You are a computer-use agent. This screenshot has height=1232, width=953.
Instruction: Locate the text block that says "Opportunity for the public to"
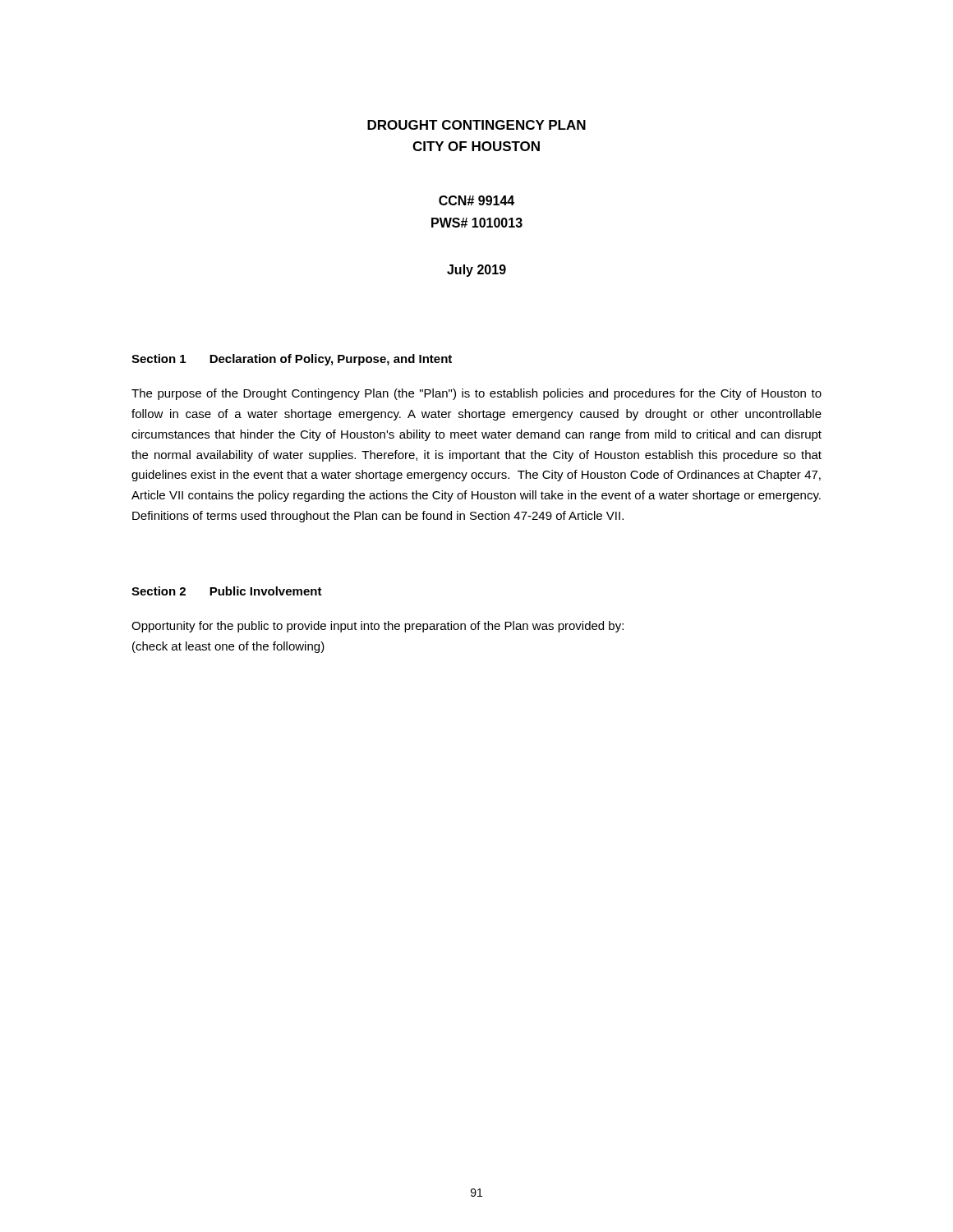[378, 625]
